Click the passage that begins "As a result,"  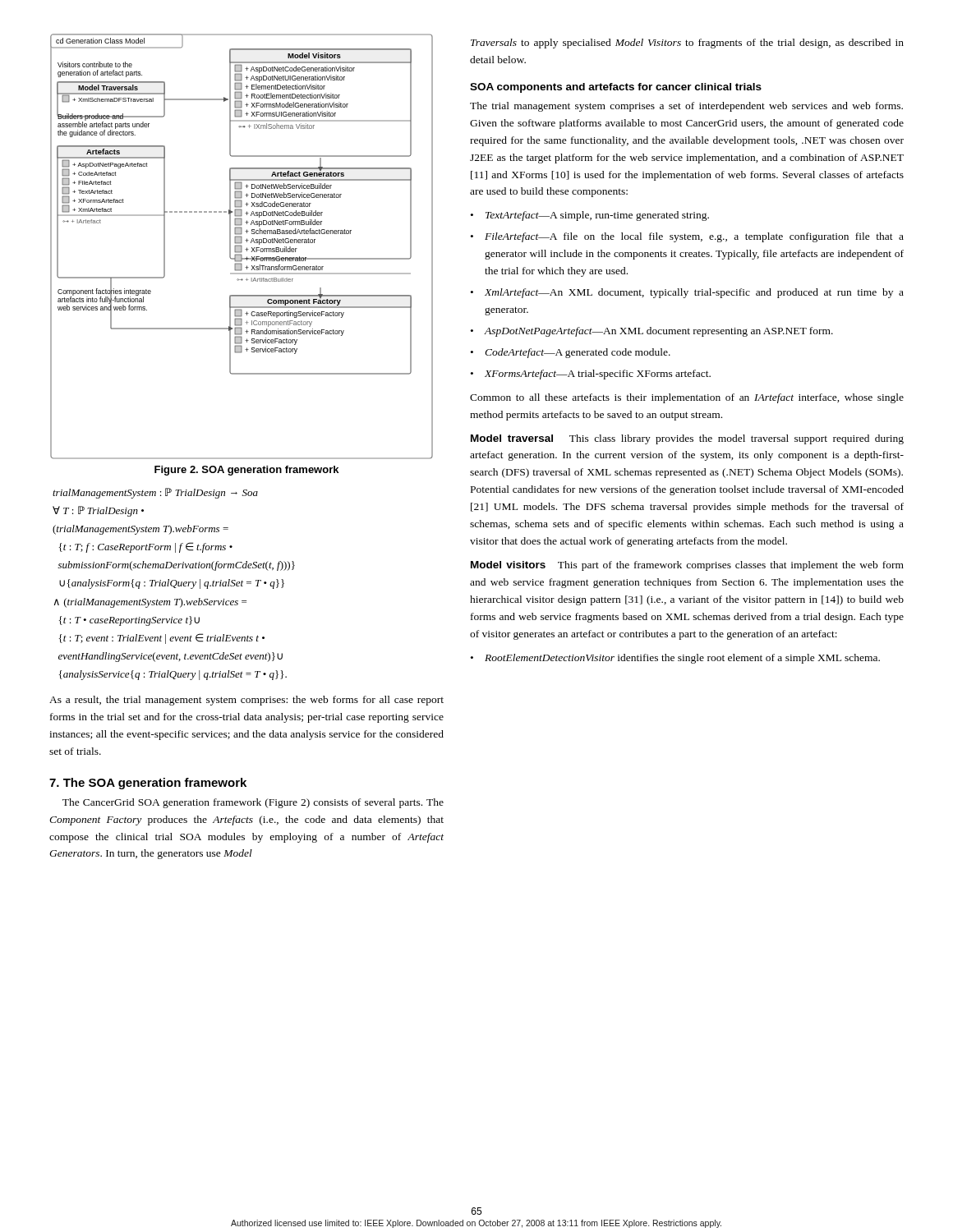[246, 725]
